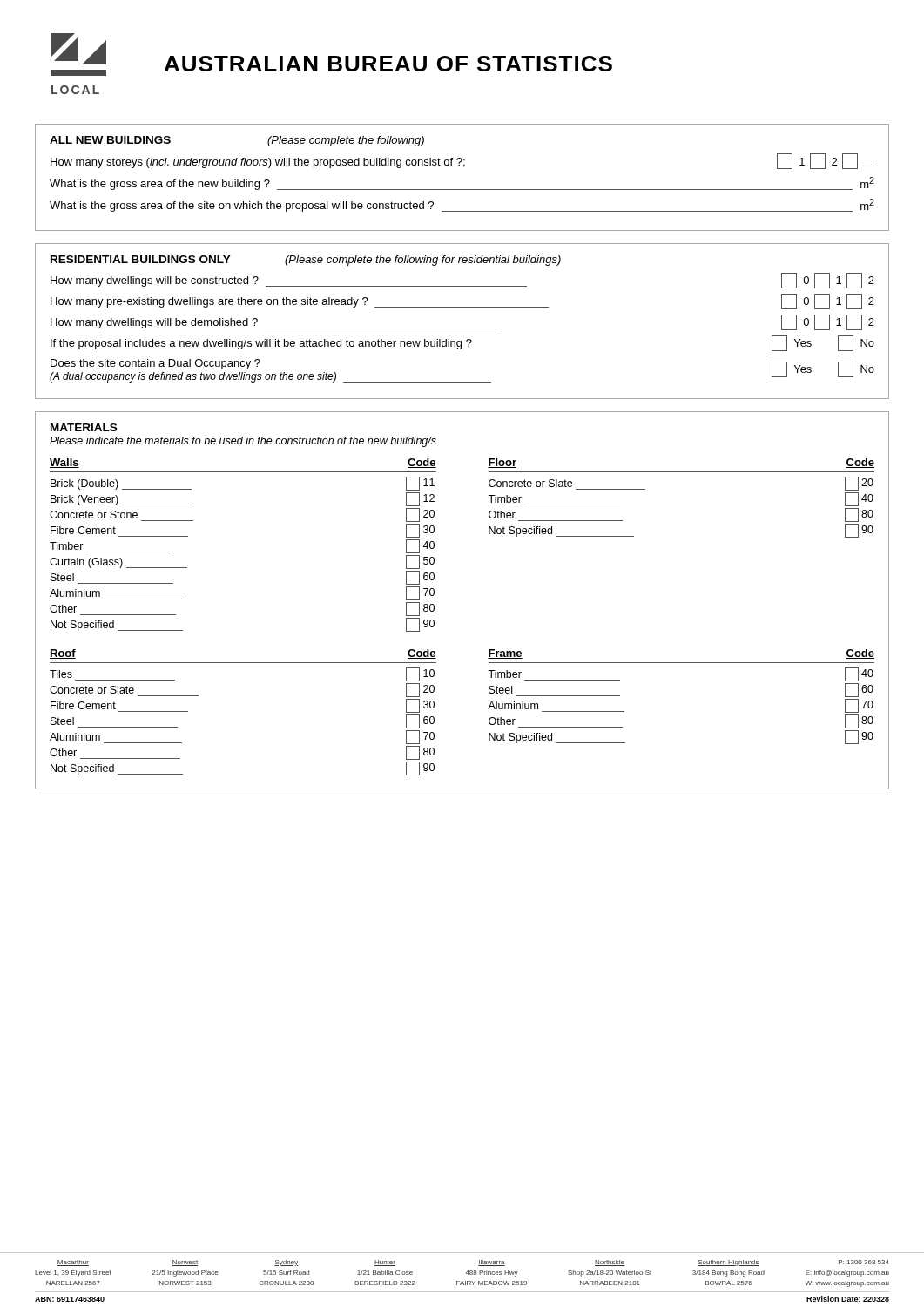Click where it says "AUSTRALIAN BUREAU OF STATISTICS"
The height and width of the screenshot is (1307, 924).
[389, 63]
